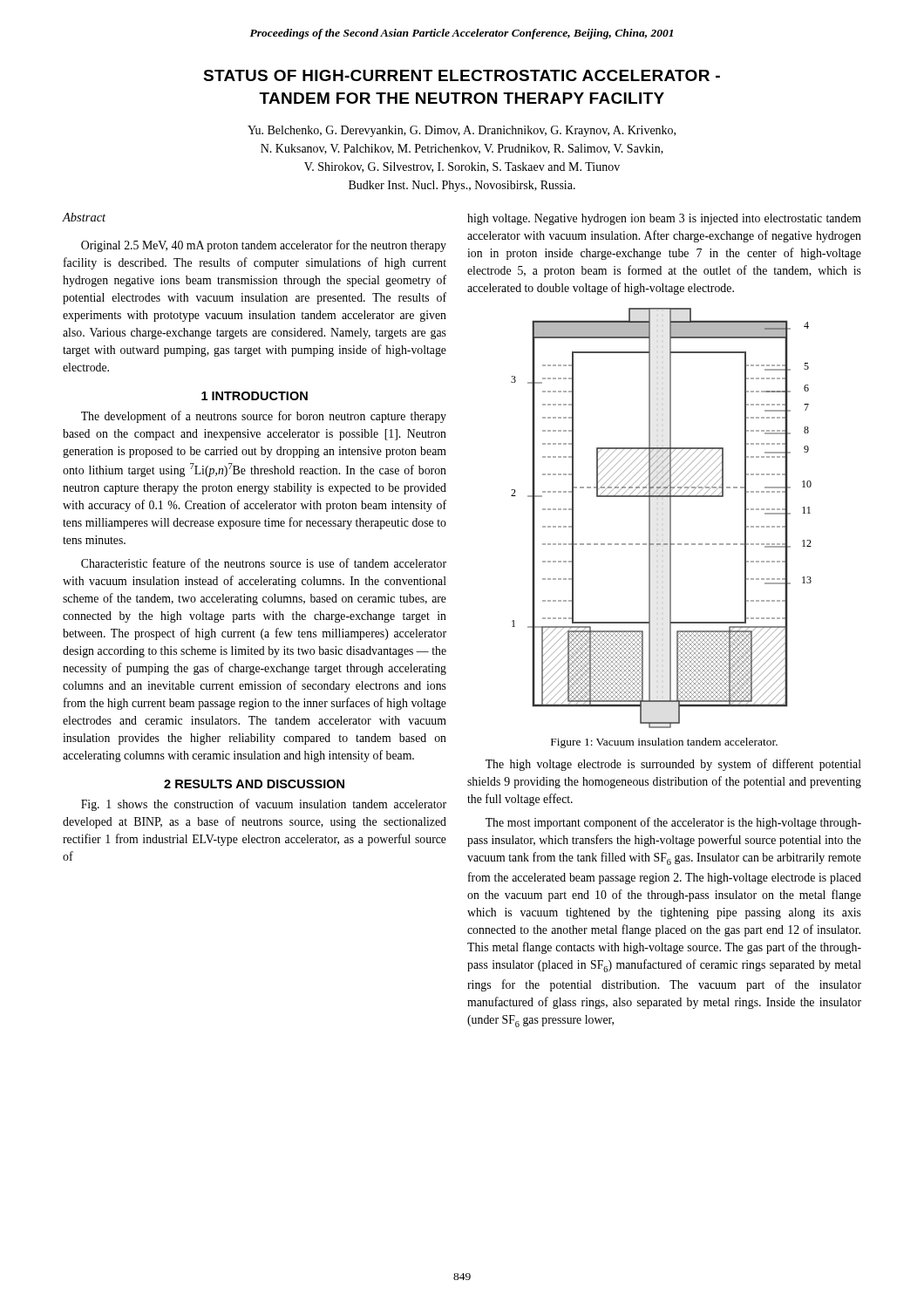The width and height of the screenshot is (924, 1308).
Task: Find the text block that reads "Yu. Belchenko, G. Derevyankin, G. Dimov,"
Action: point(462,158)
